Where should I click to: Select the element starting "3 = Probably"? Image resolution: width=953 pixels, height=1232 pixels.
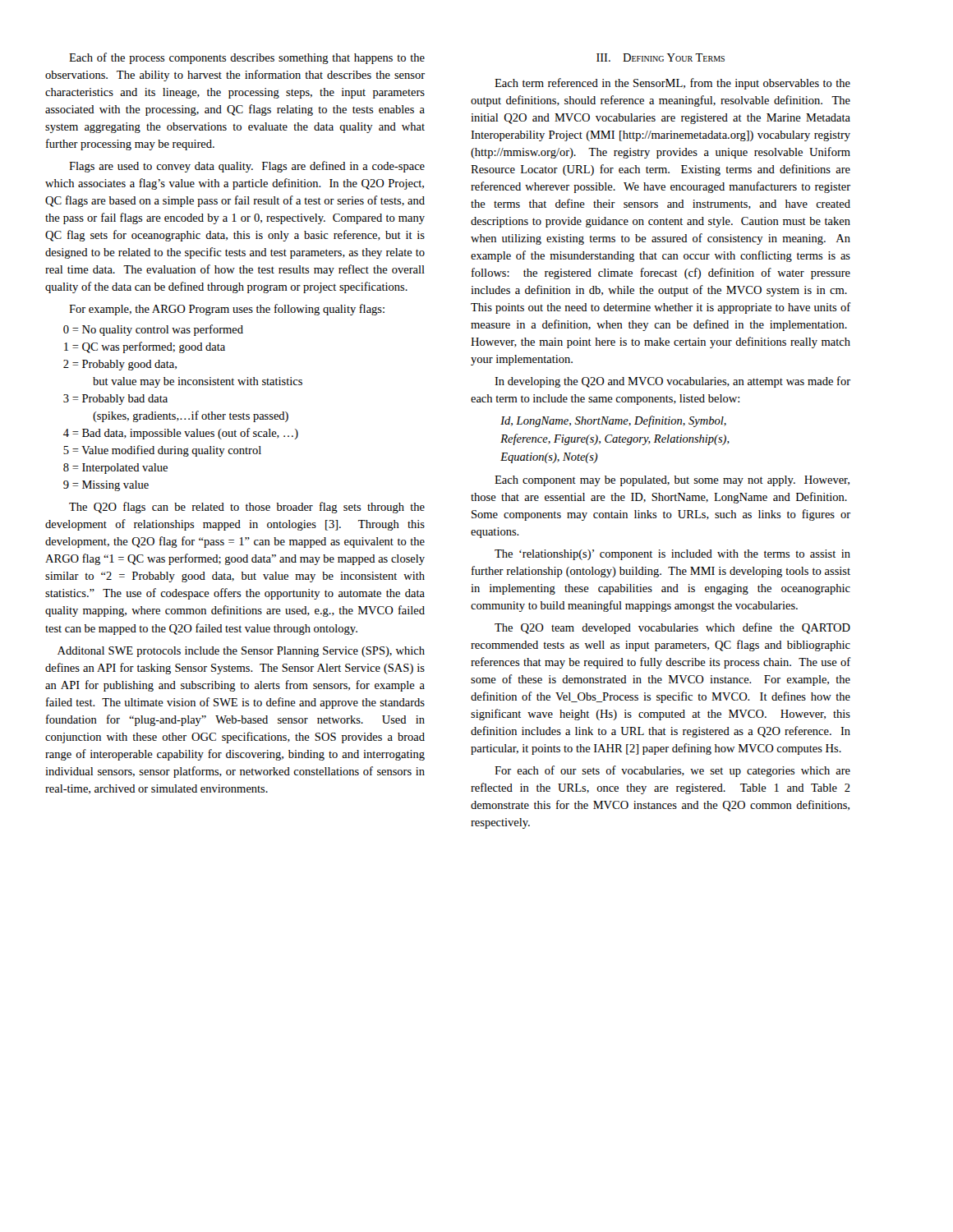[235, 408]
